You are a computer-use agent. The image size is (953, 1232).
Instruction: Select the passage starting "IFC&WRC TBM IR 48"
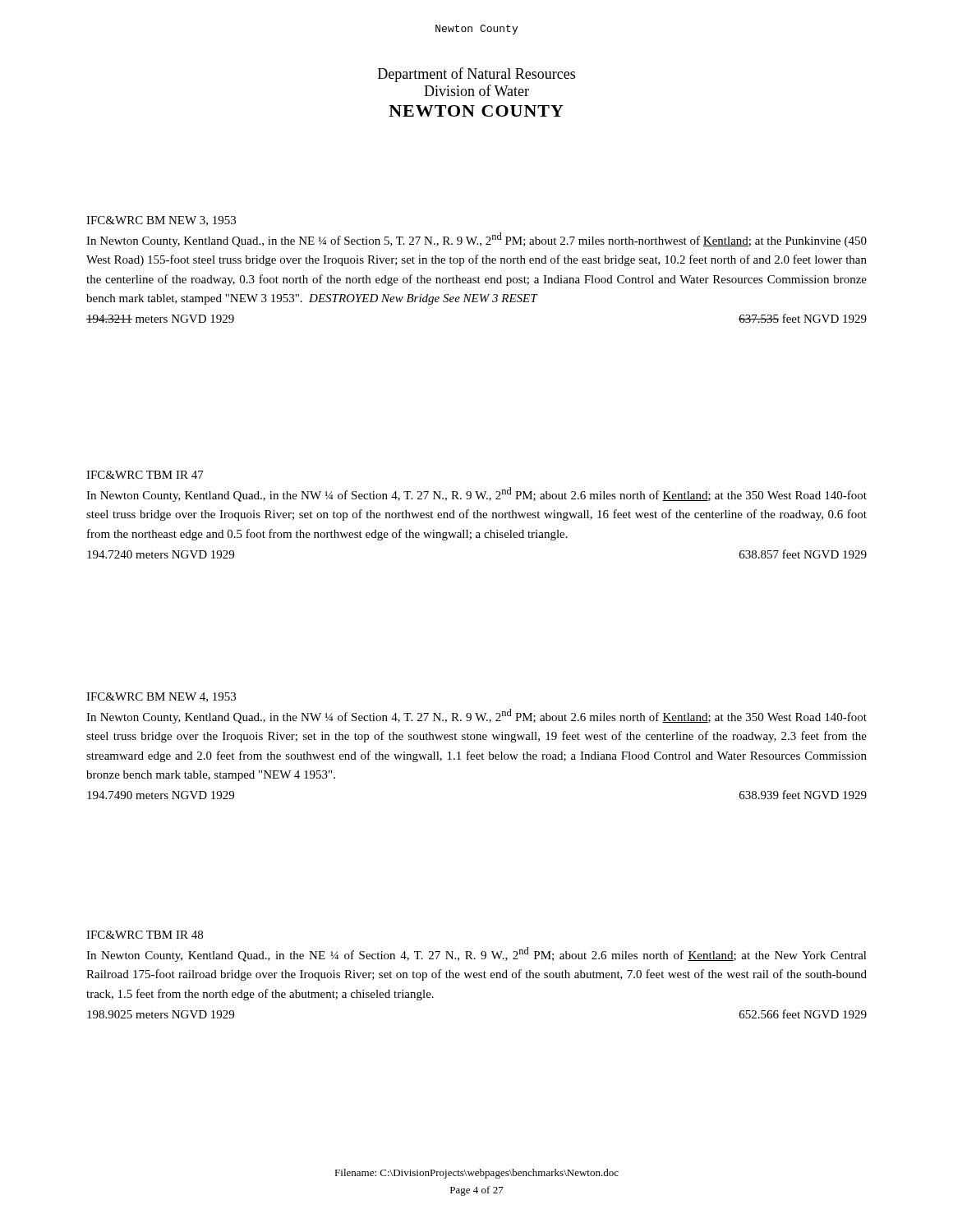(145, 935)
